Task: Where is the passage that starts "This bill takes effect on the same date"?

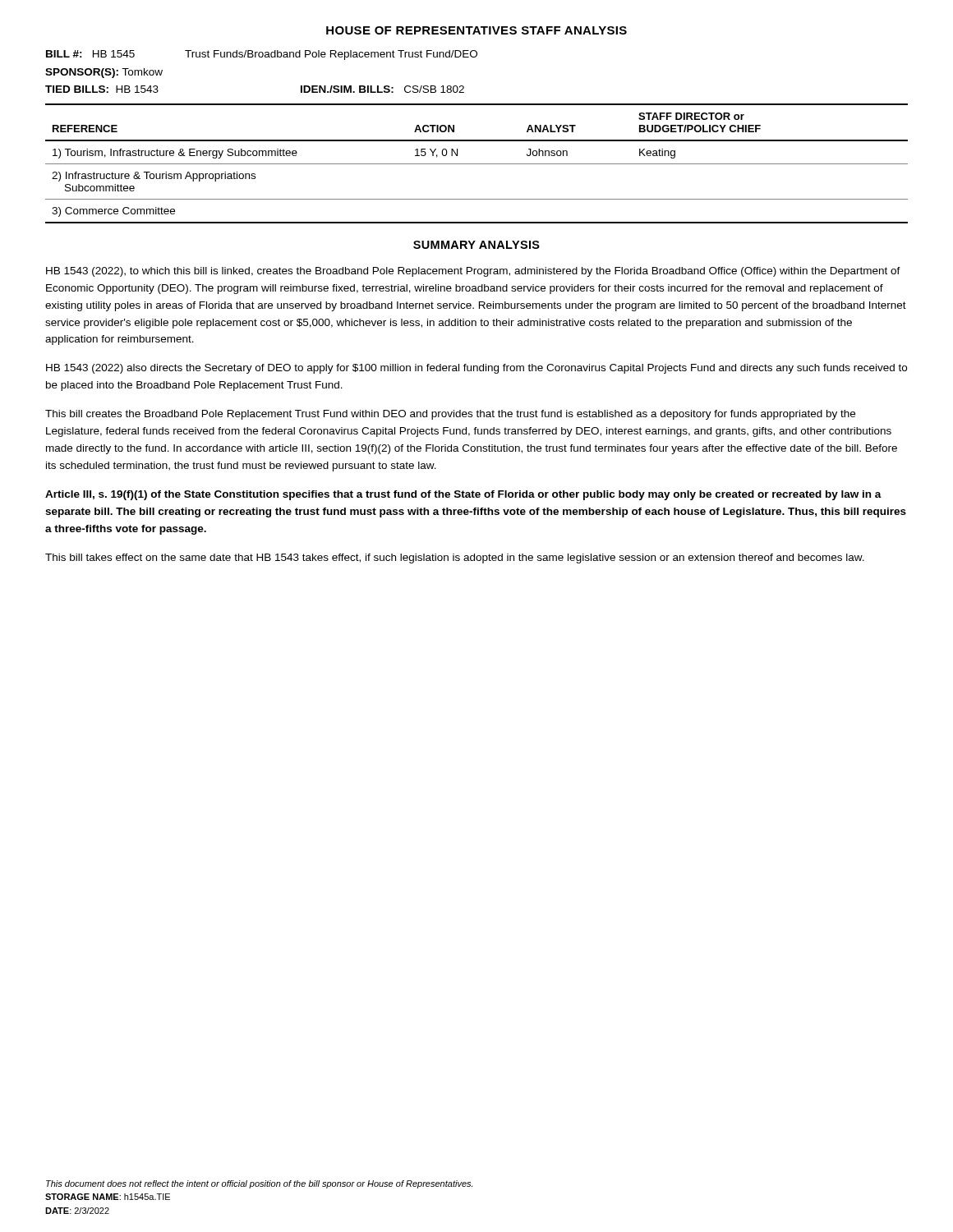Action: 455,557
